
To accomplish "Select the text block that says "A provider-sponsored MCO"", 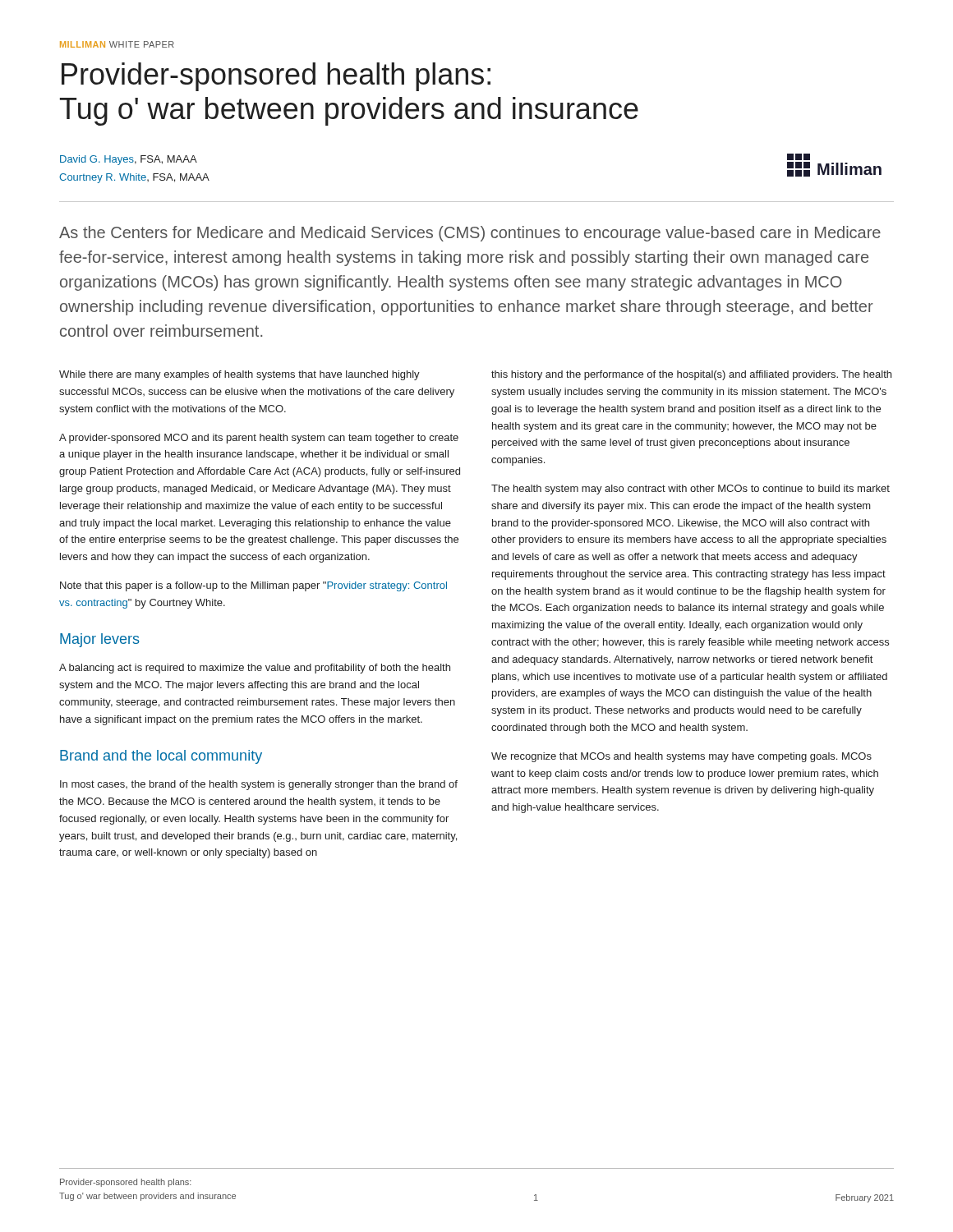I will [x=260, y=497].
